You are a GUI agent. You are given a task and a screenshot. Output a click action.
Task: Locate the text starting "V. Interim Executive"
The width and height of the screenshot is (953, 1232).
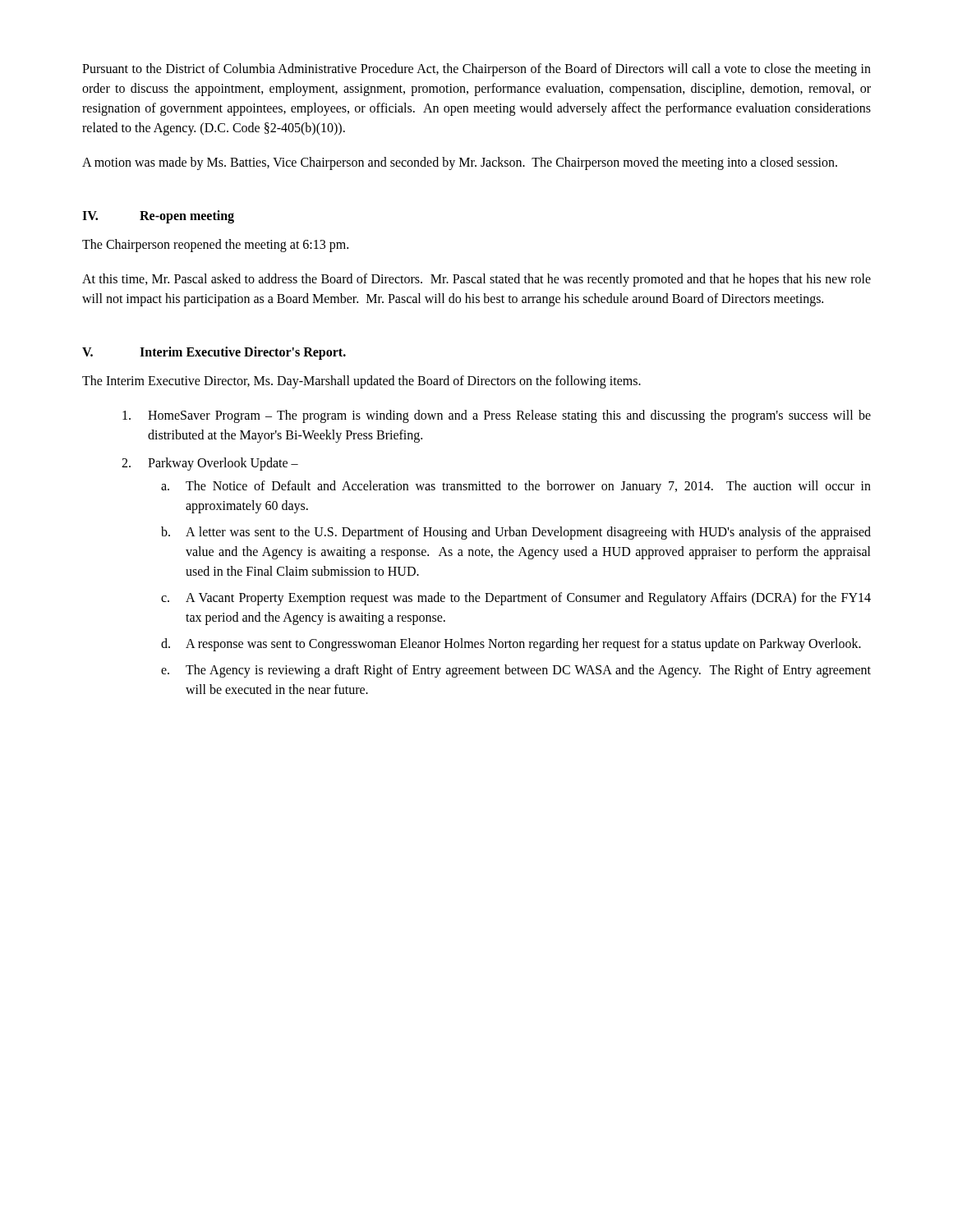tap(214, 352)
